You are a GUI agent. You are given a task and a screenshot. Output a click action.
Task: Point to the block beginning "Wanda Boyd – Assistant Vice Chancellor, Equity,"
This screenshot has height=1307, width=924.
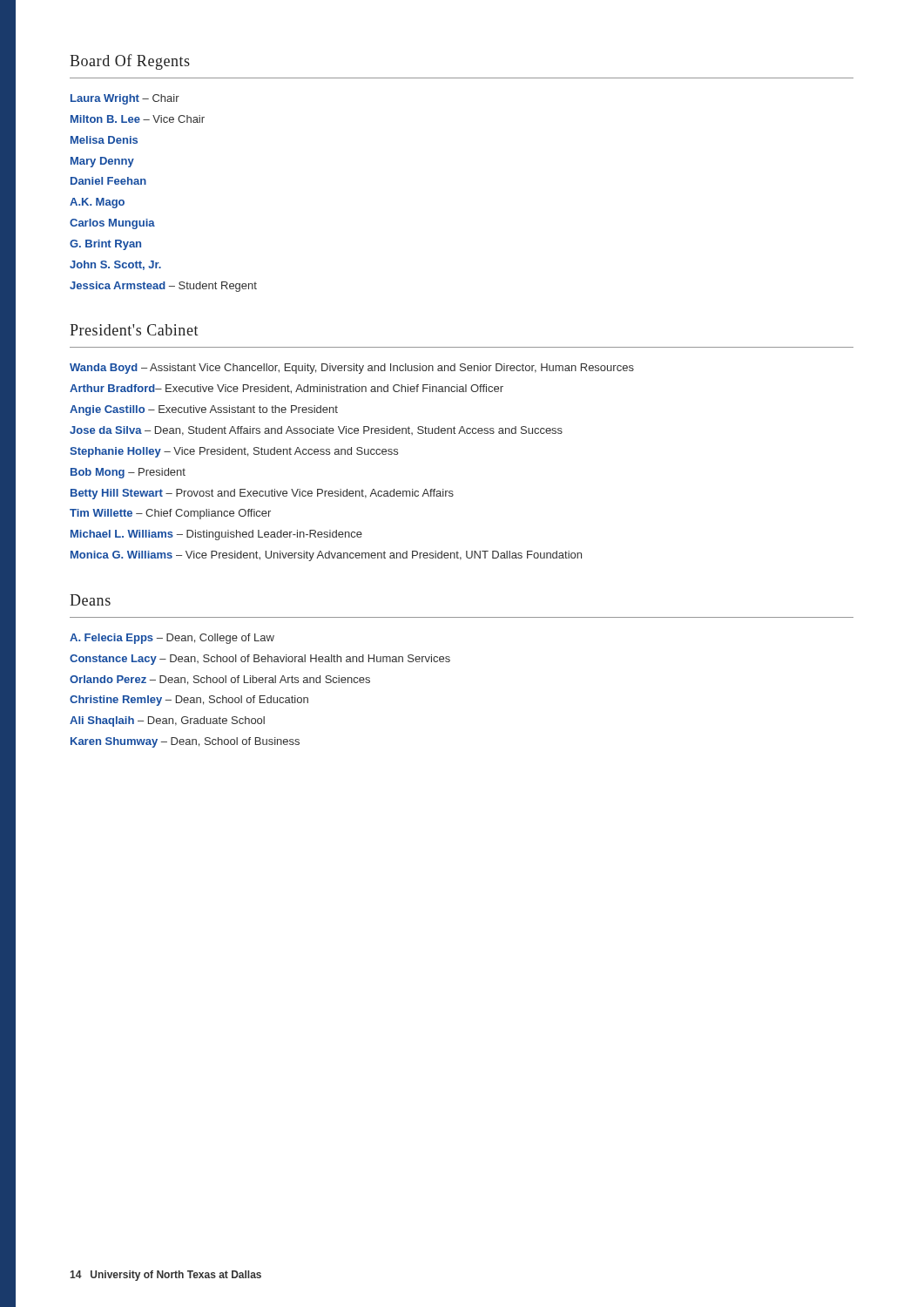click(352, 368)
